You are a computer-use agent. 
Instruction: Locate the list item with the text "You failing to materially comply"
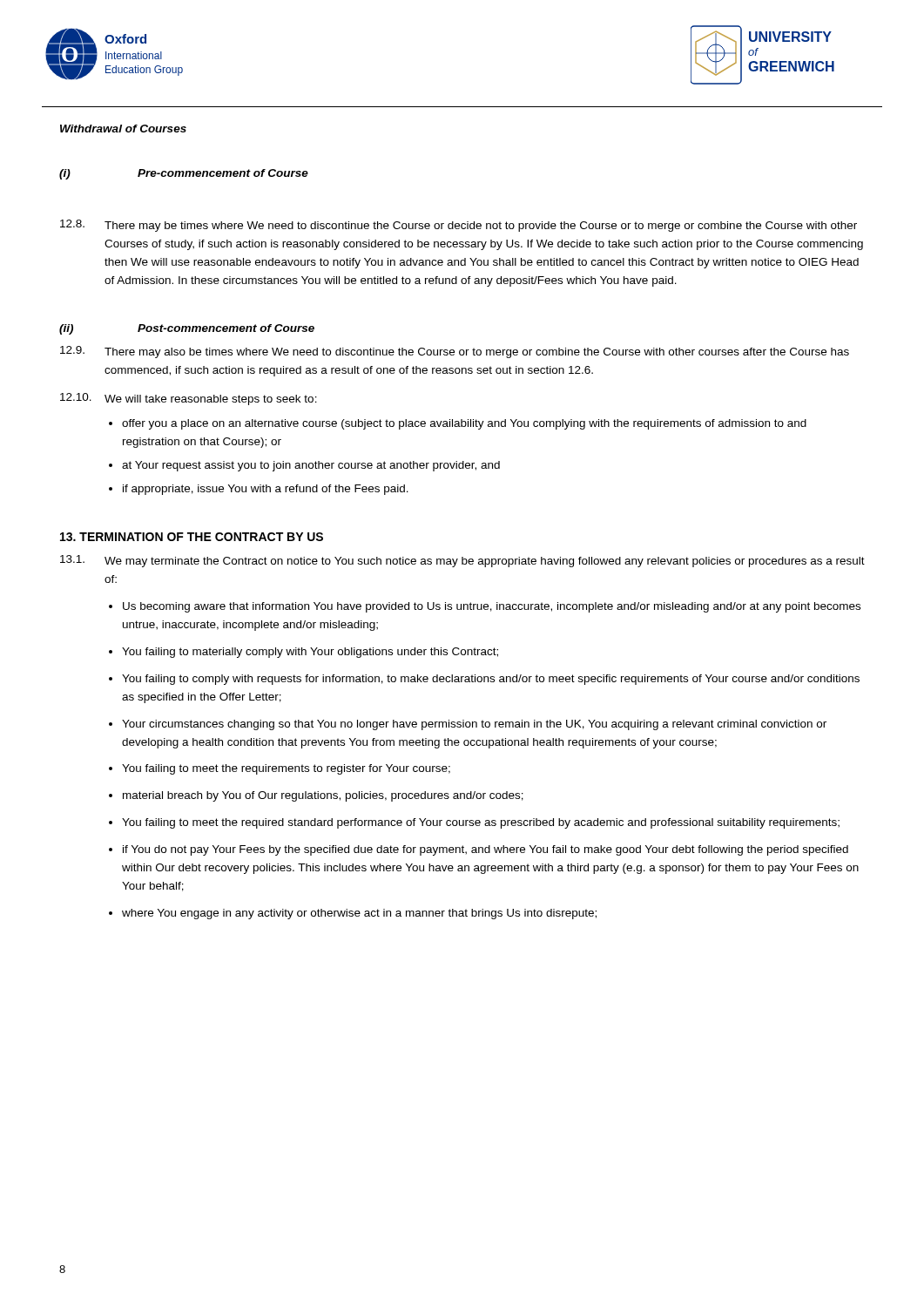(311, 651)
